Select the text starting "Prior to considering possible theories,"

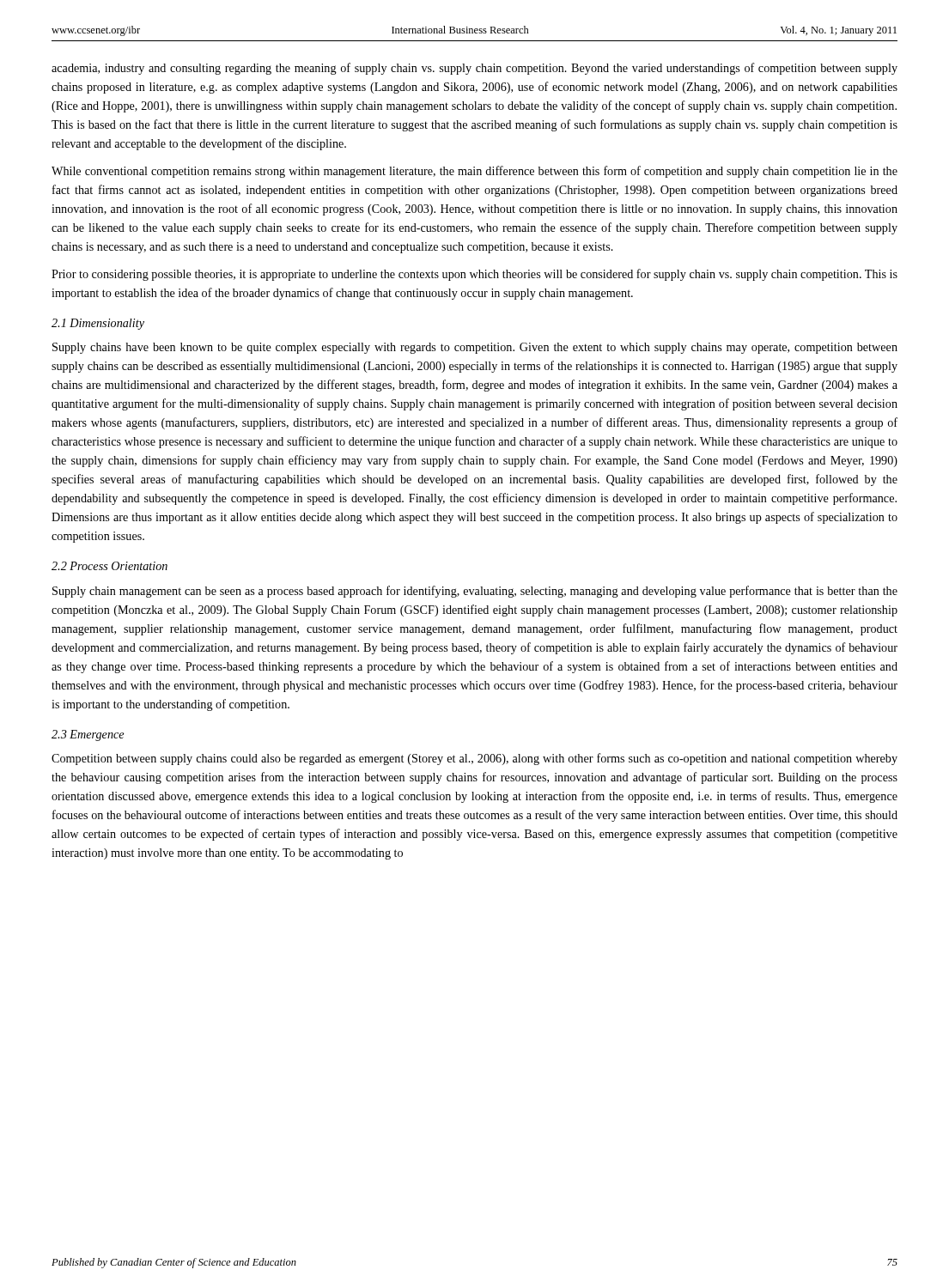[x=474, y=283]
